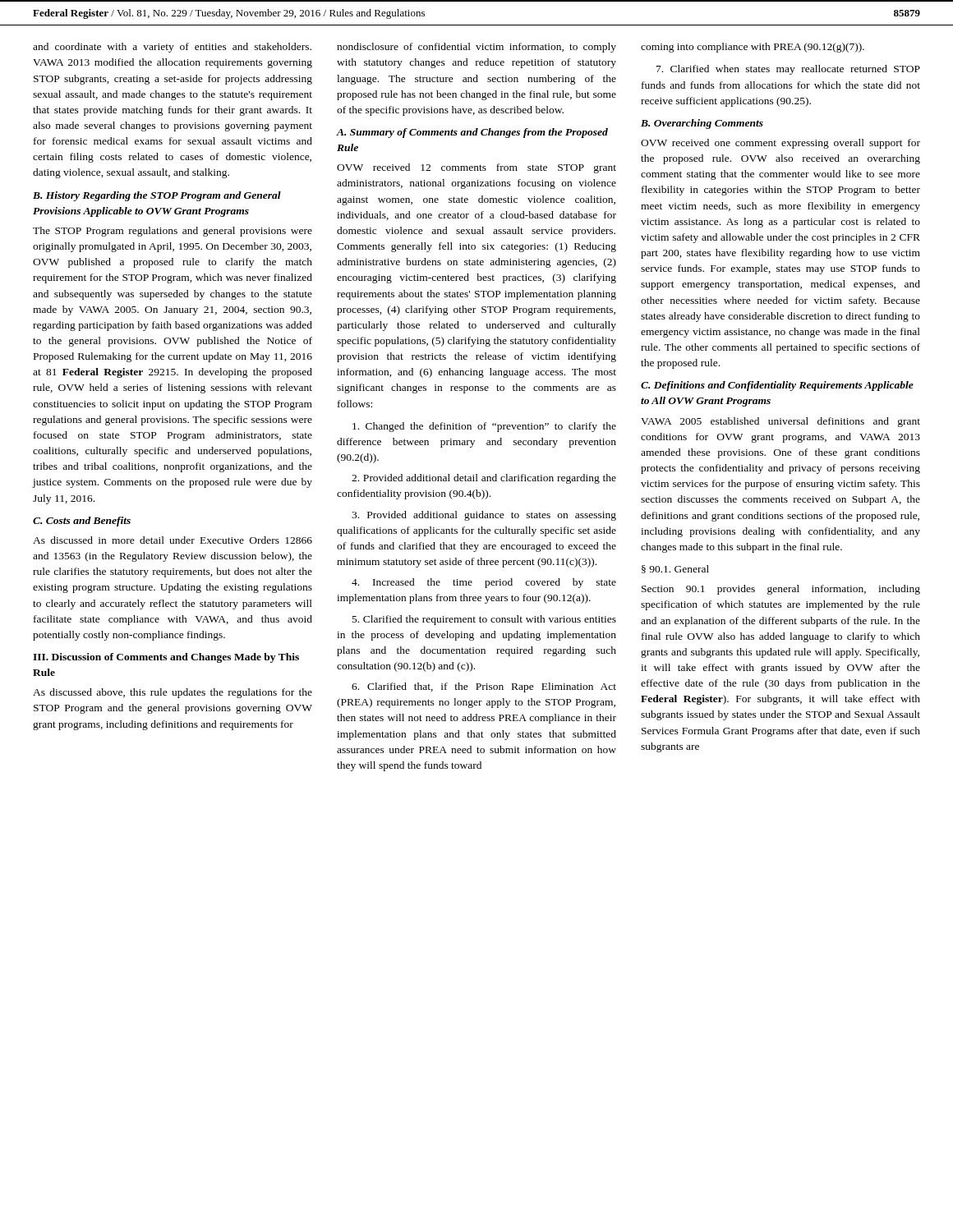Find the list item containing "Changed the definition of “prevention”"

[476, 441]
